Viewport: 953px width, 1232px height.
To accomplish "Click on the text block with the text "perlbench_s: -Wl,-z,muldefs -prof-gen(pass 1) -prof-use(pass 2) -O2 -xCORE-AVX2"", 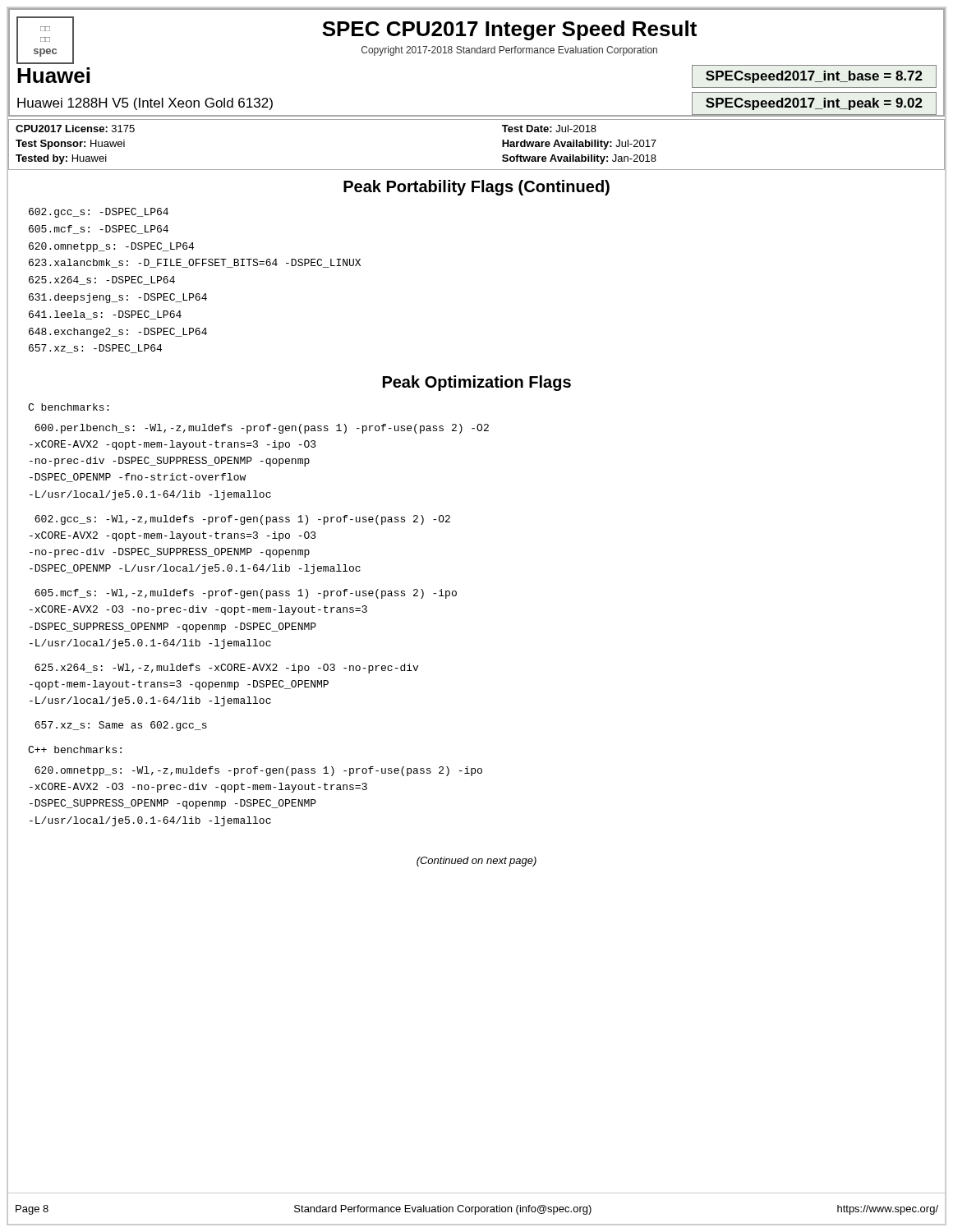I will (x=259, y=461).
